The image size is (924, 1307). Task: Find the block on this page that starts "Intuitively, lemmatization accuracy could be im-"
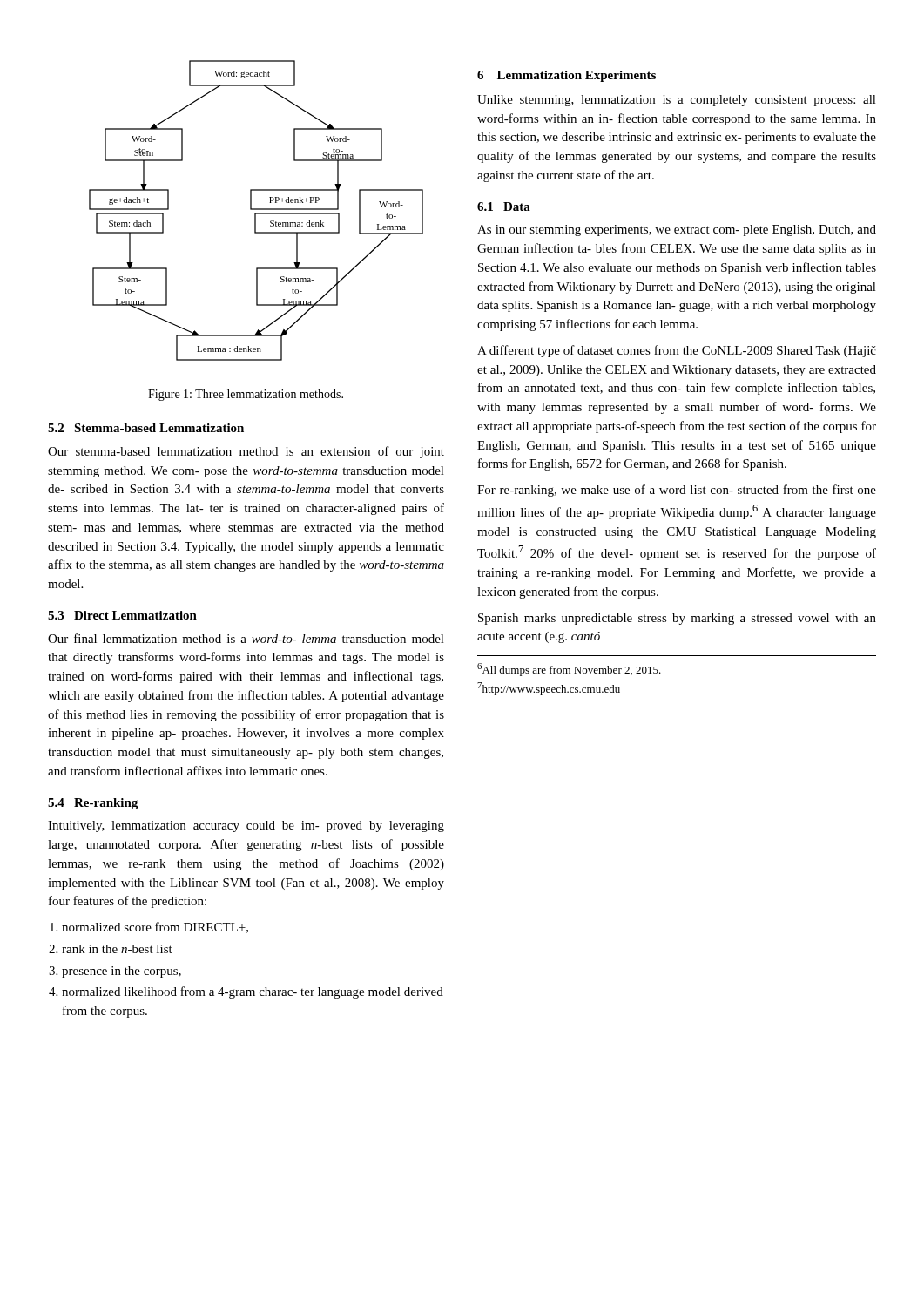(246, 863)
